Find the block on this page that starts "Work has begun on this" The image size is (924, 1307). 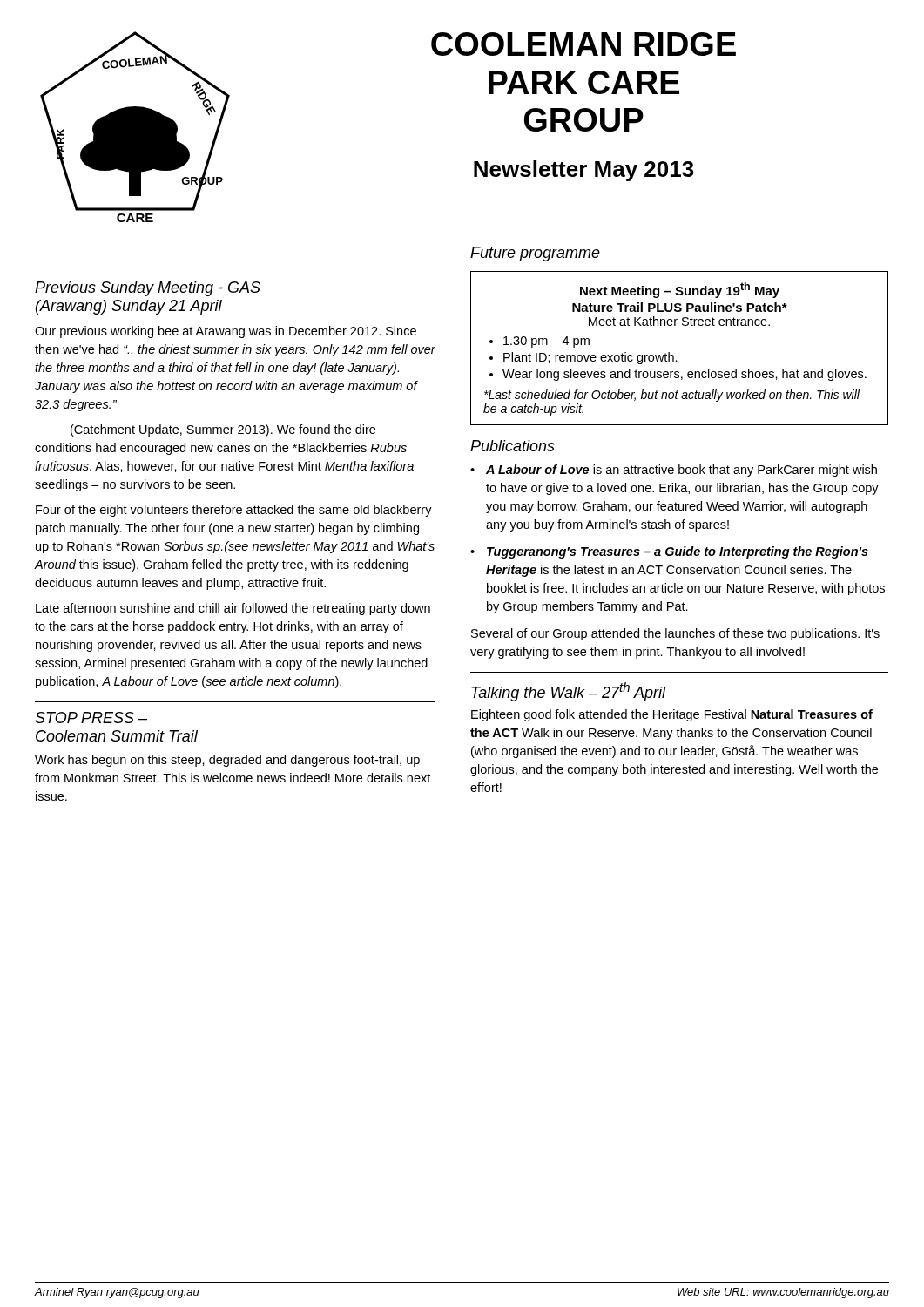pos(233,778)
